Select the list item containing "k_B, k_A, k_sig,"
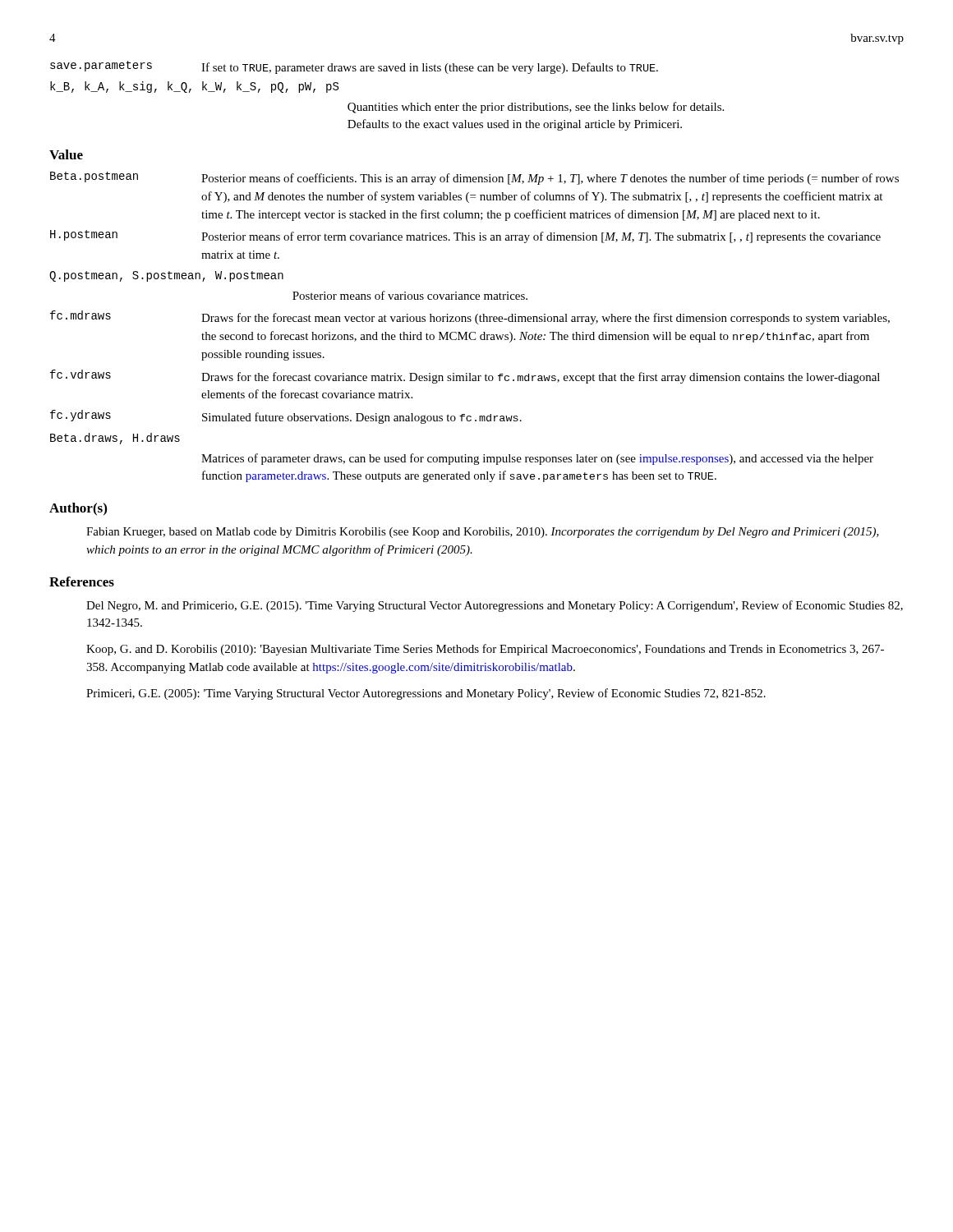The height and width of the screenshot is (1232, 953). 476,107
